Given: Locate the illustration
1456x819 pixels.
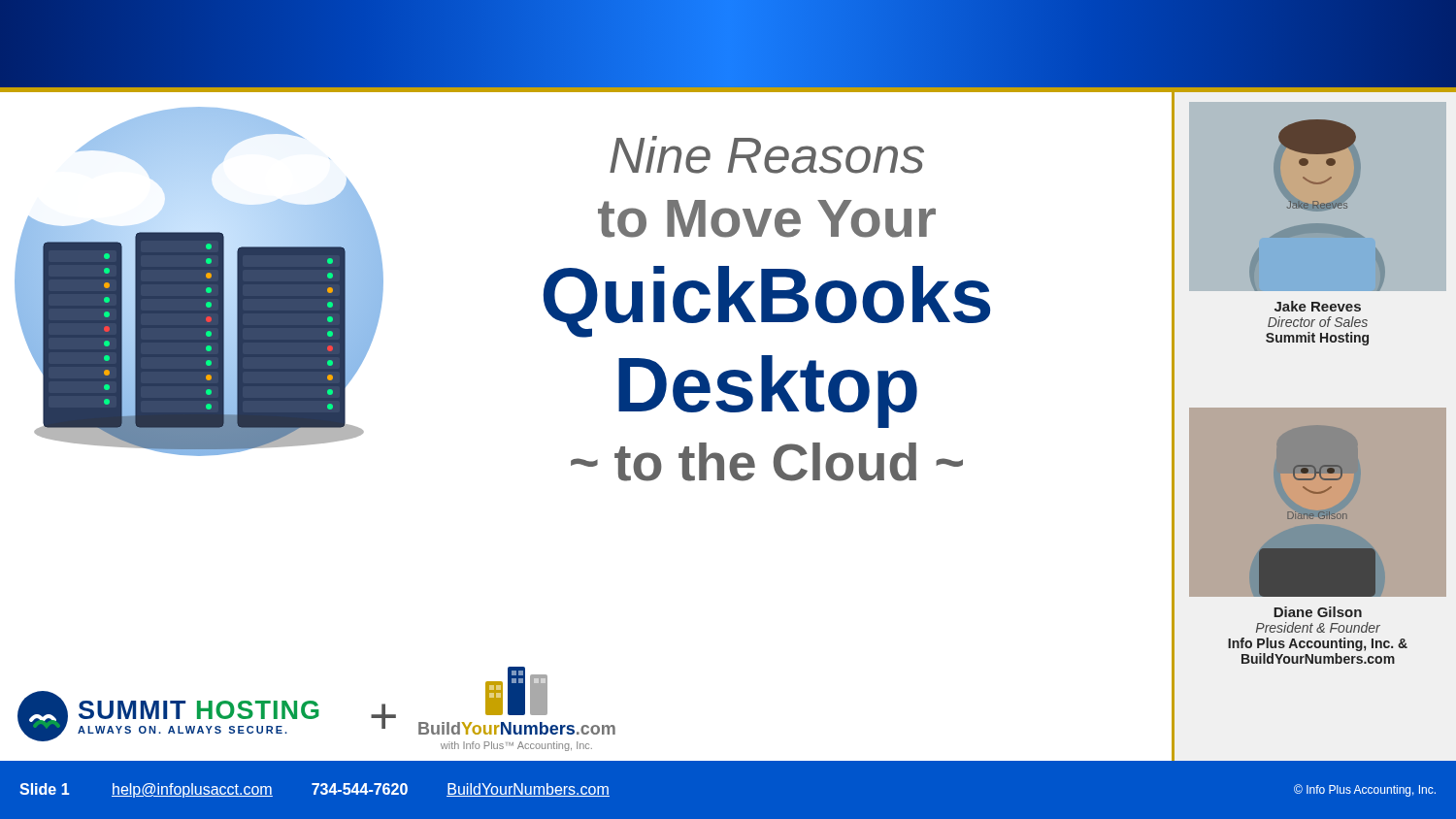Looking at the screenshot, I should [x=199, y=281].
